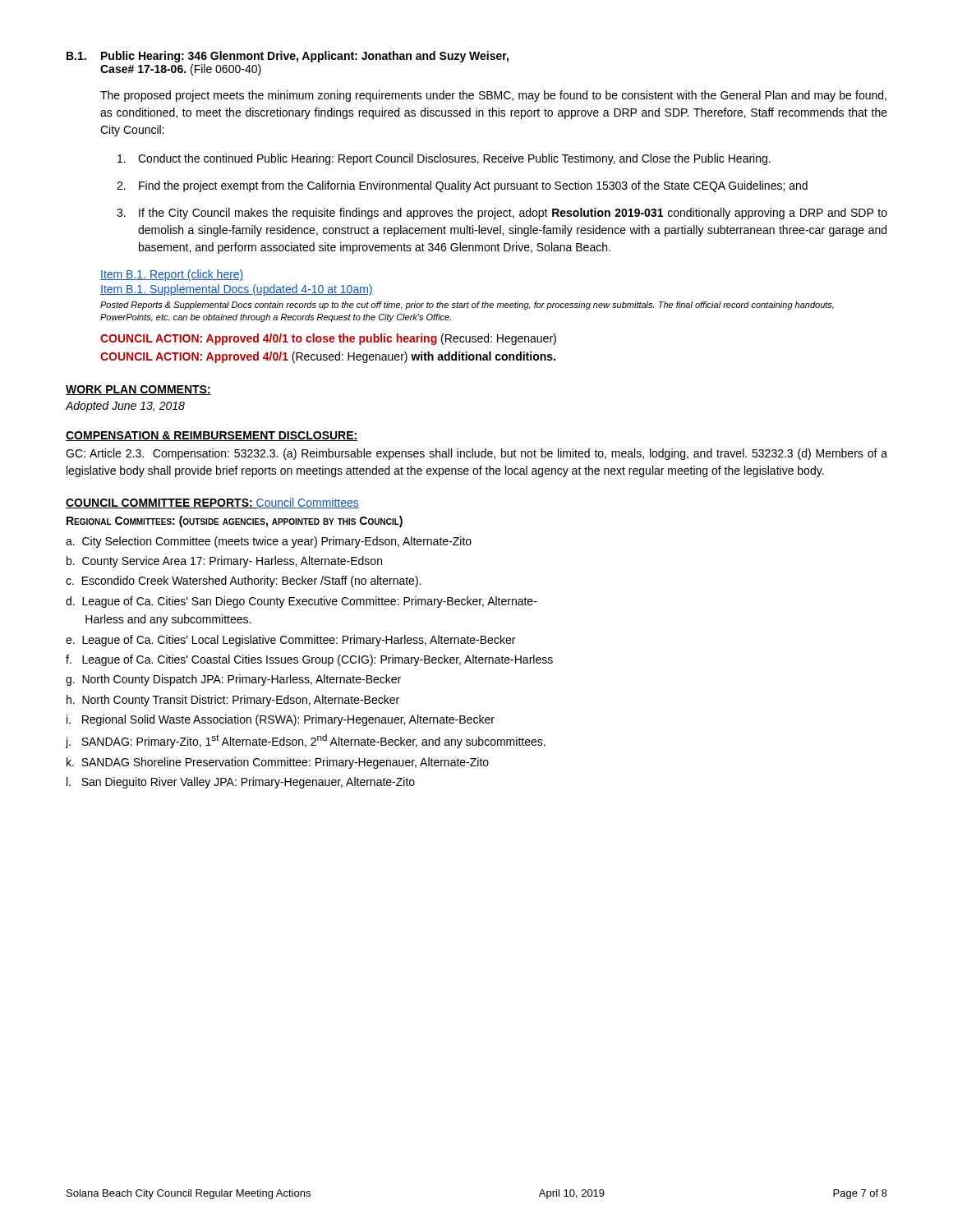The image size is (953, 1232).
Task: Select the block starting "a. City Selection Committee (meets twice a year)"
Action: 269,541
